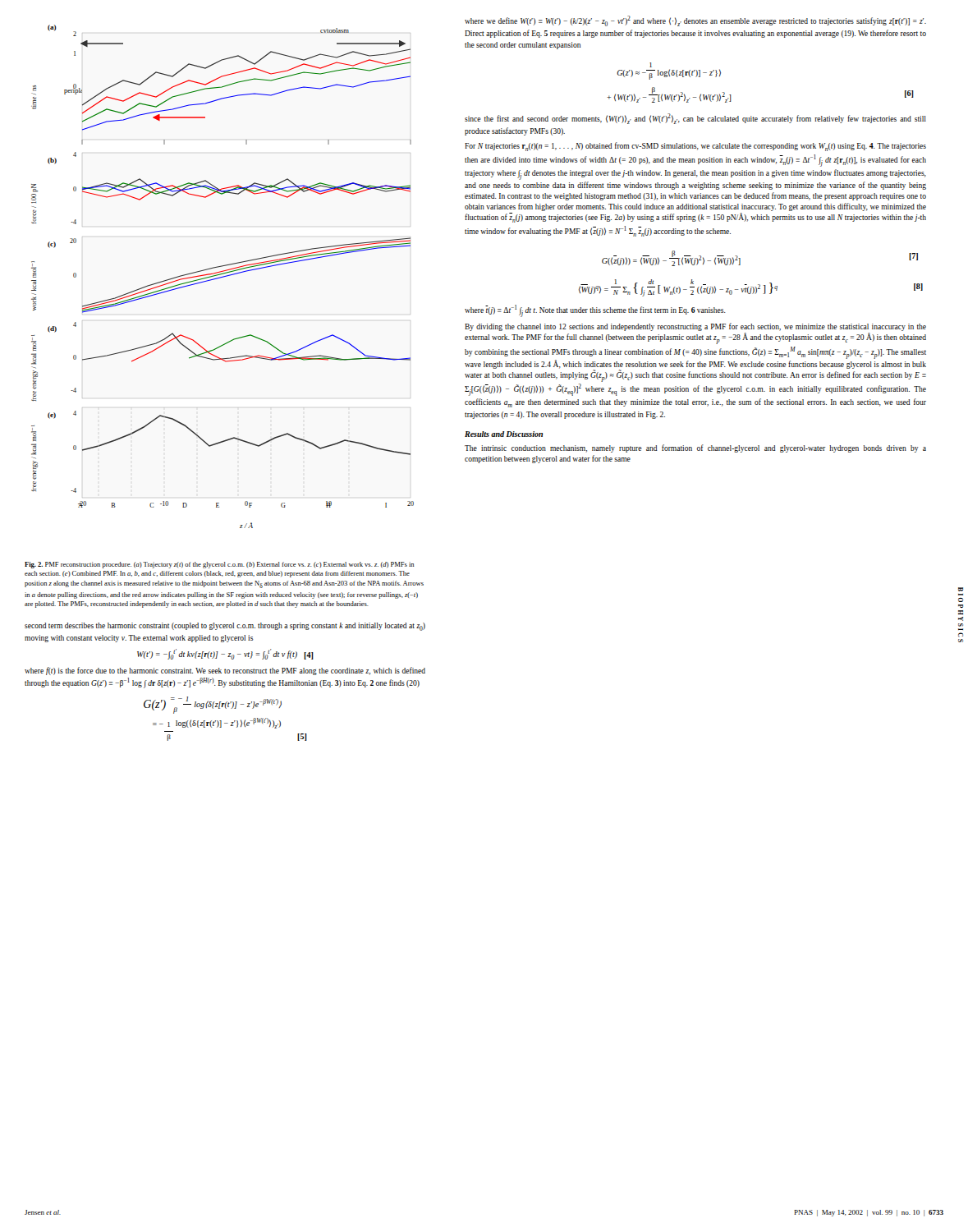Find the formula that reads "W(t′) = −∫0t′ dt kv{z[r(t)] − z0 −"
The height and width of the screenshot is (1232, 968).
pyautogui.click(x=225, y=655)
